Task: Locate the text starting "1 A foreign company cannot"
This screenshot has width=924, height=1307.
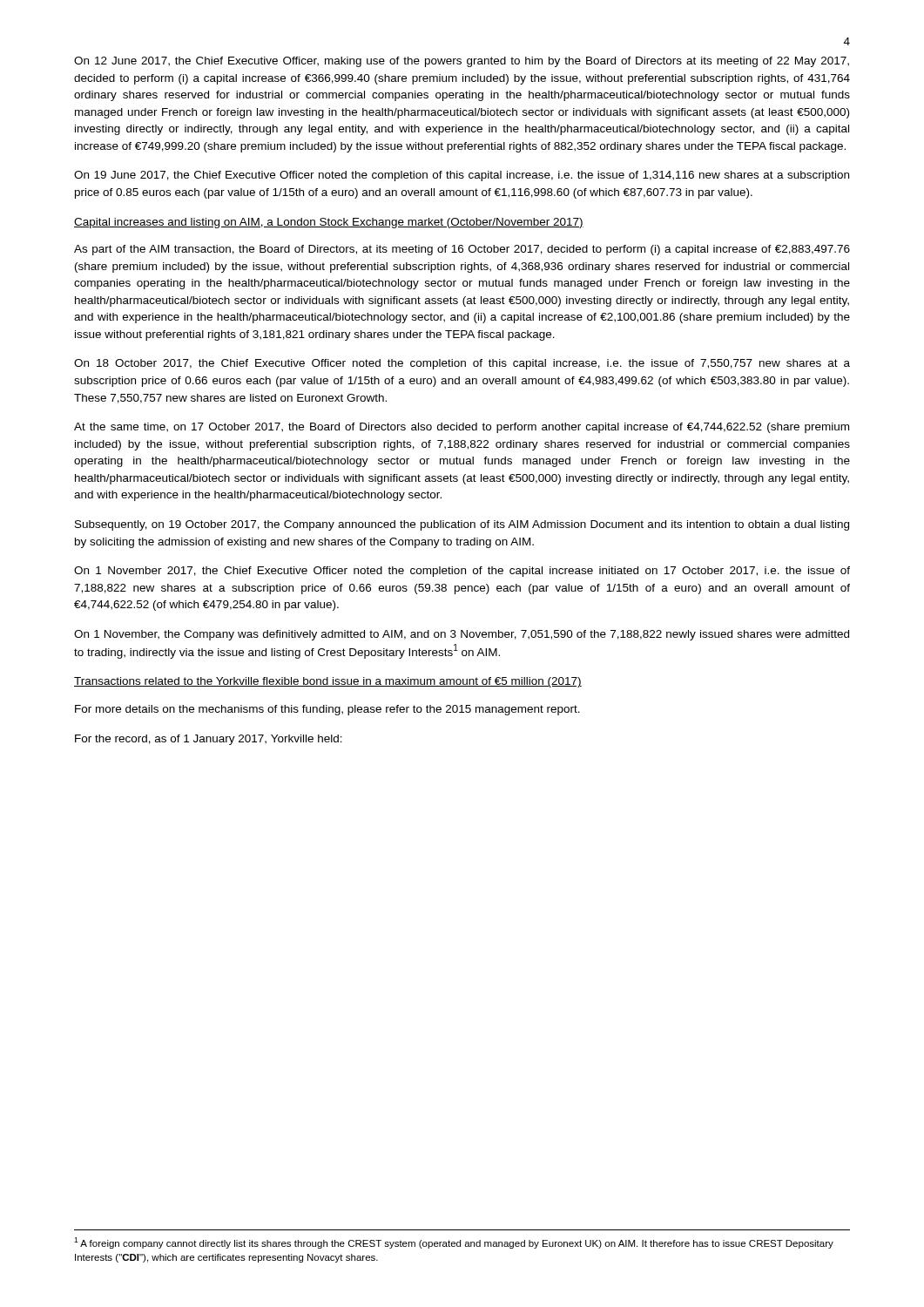Action: [x=462, y=1250]
